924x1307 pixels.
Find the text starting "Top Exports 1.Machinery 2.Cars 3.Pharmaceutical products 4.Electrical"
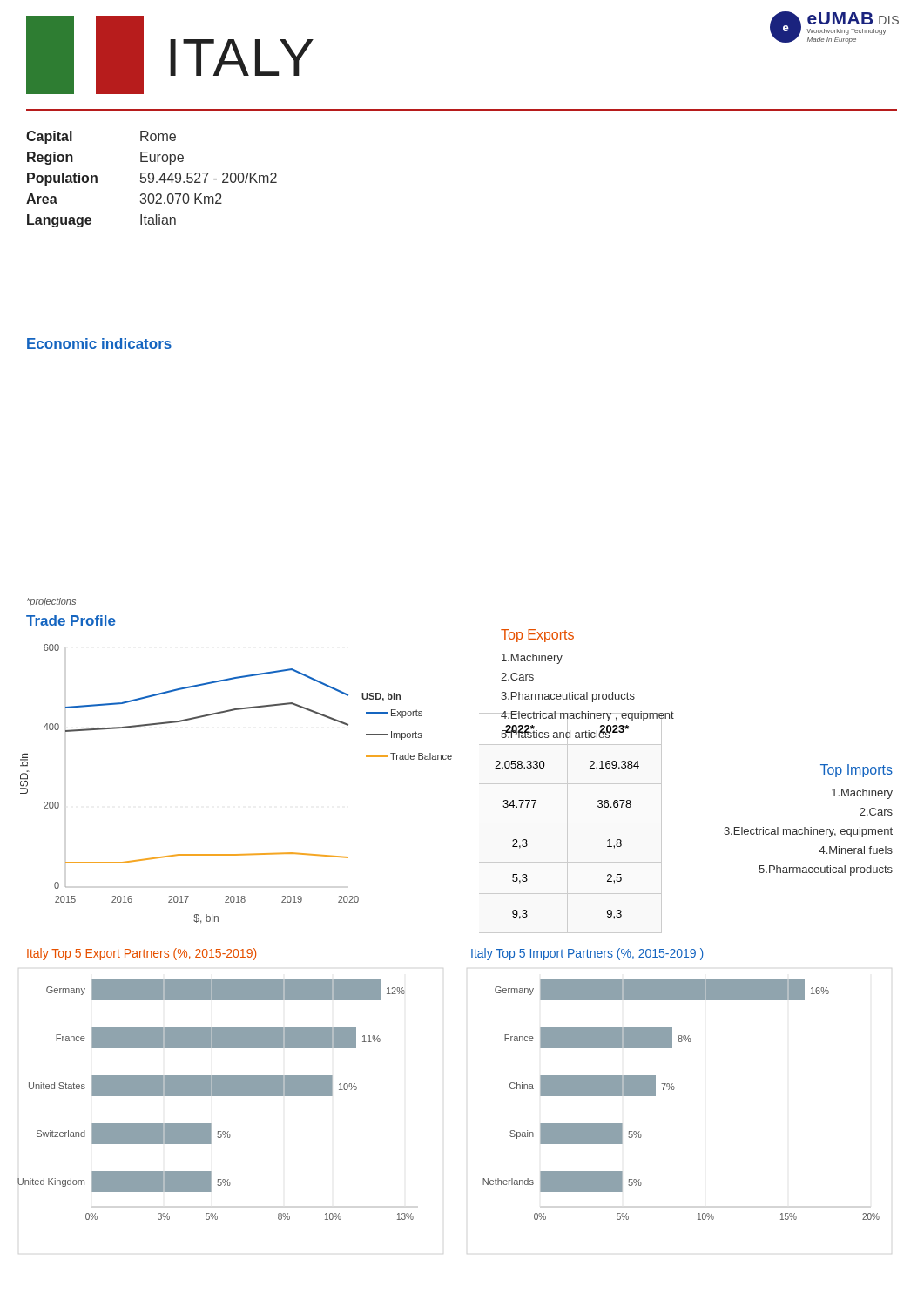tap(587, 686)
